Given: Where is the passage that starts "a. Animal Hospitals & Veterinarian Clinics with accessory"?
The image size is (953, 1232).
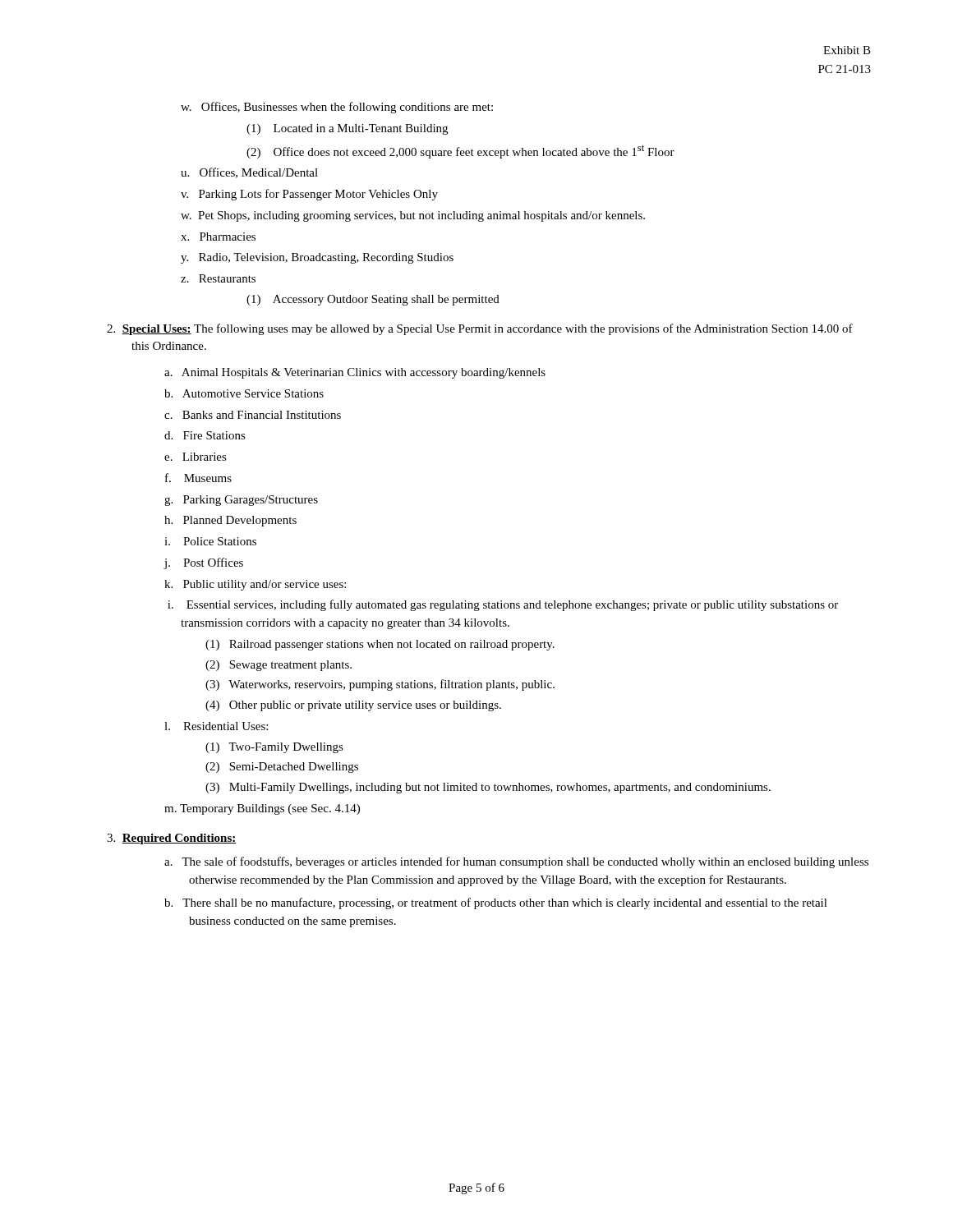Looking at the screenshot, I should [355, 372].
